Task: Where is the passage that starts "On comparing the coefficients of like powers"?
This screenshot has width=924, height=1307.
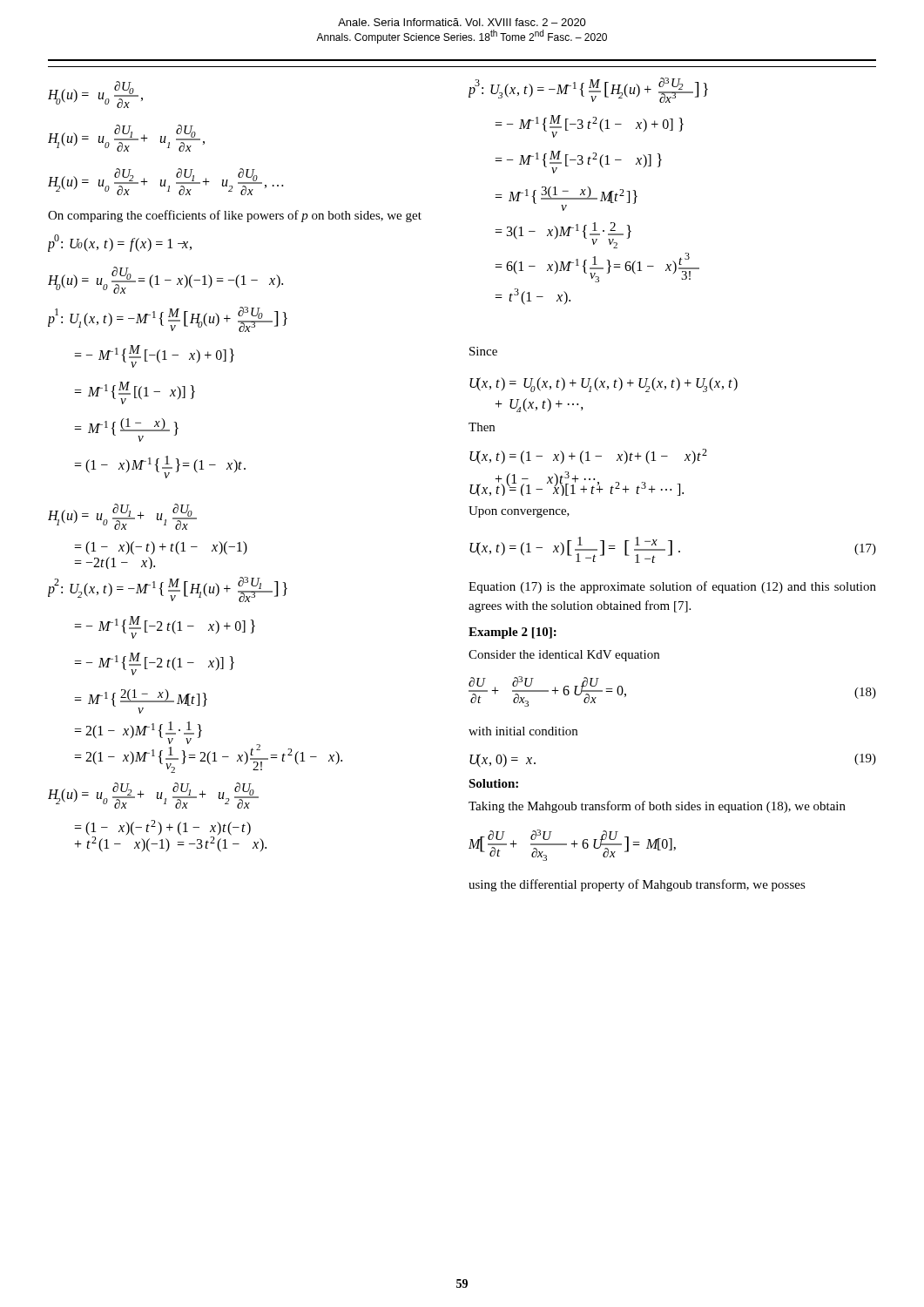Action: coord(246,215)
